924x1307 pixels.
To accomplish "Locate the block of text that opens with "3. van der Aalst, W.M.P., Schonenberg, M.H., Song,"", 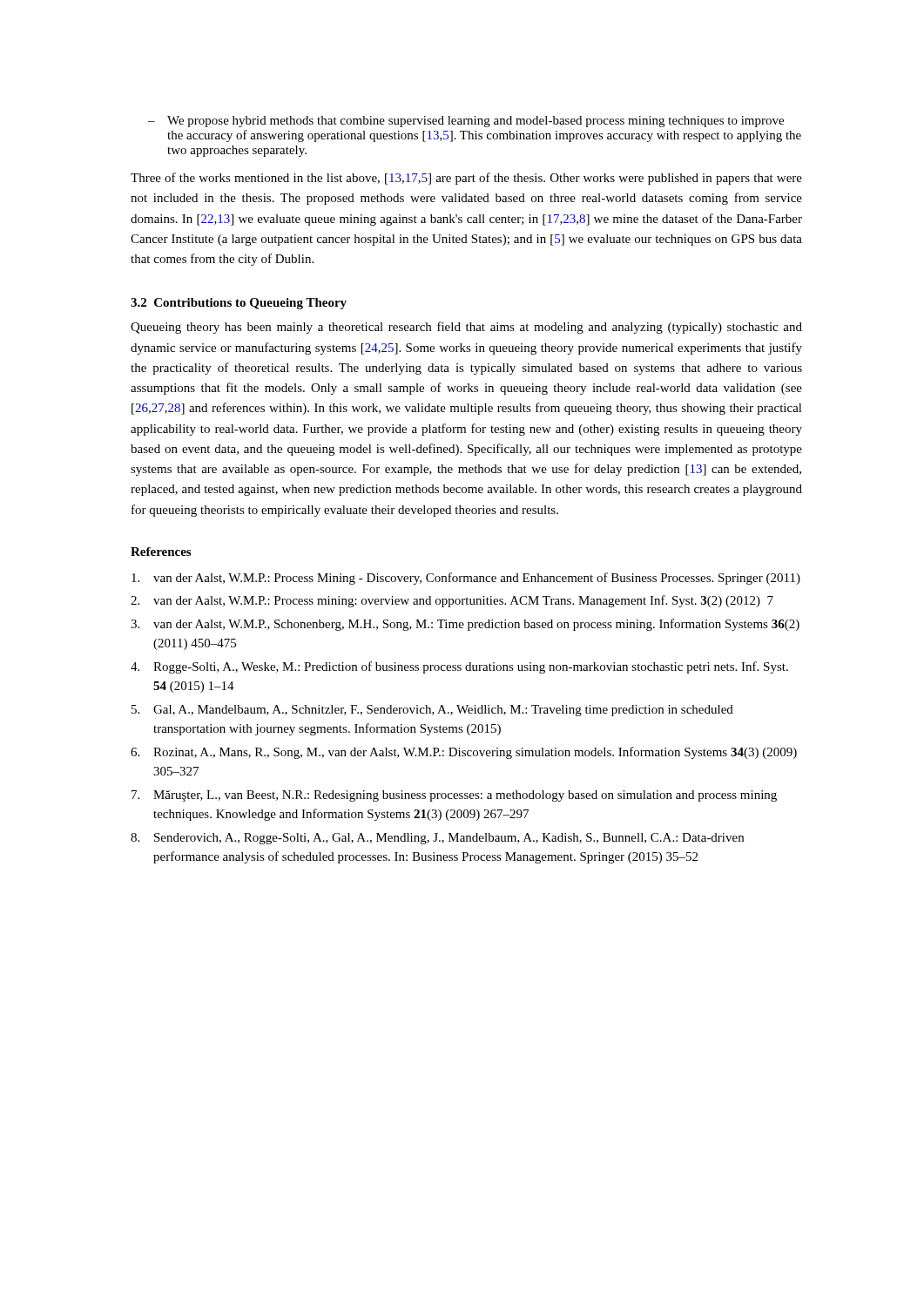I will (466, 634).
